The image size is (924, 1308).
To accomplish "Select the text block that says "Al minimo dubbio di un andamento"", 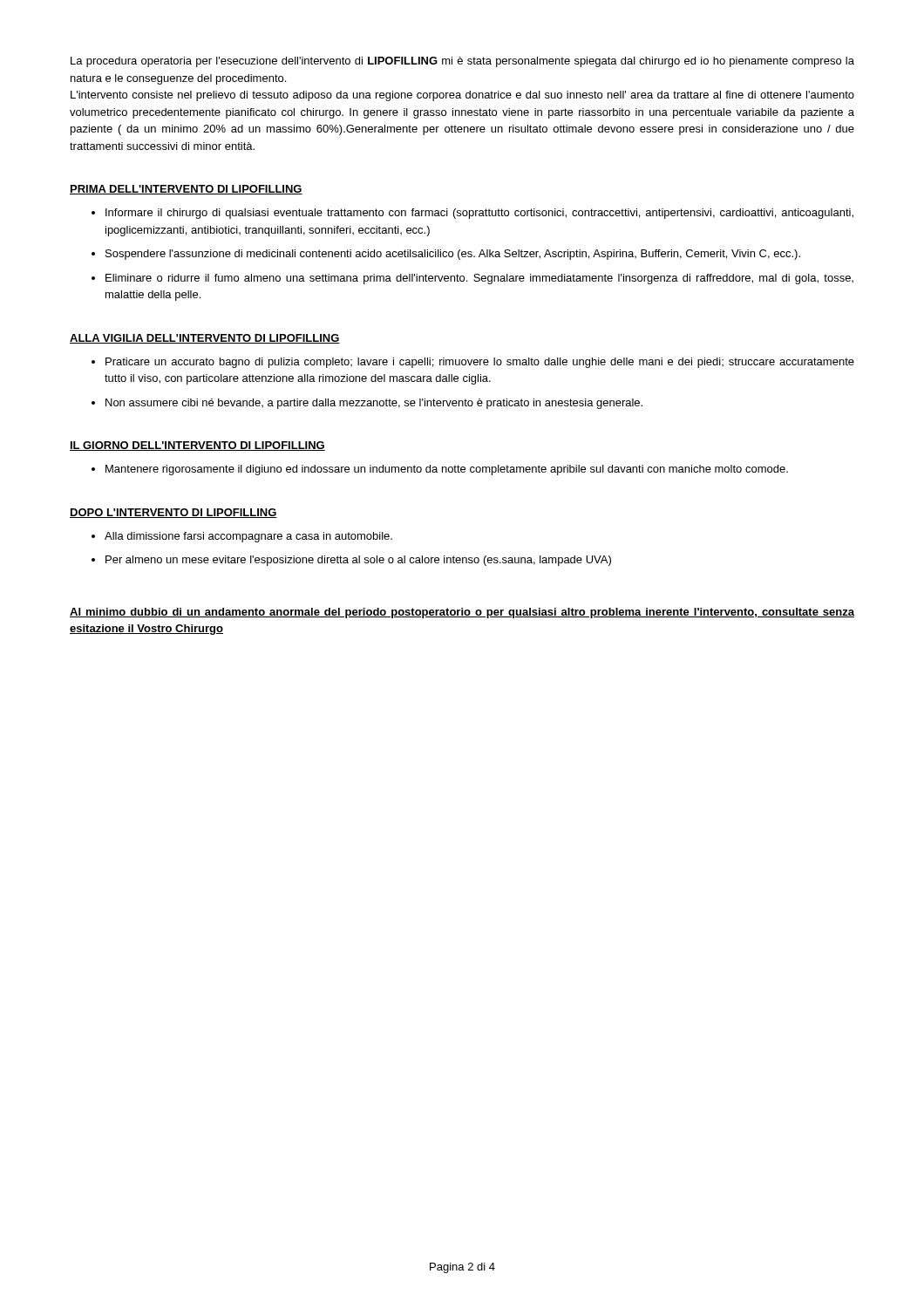I will click(x=462, y=620).
